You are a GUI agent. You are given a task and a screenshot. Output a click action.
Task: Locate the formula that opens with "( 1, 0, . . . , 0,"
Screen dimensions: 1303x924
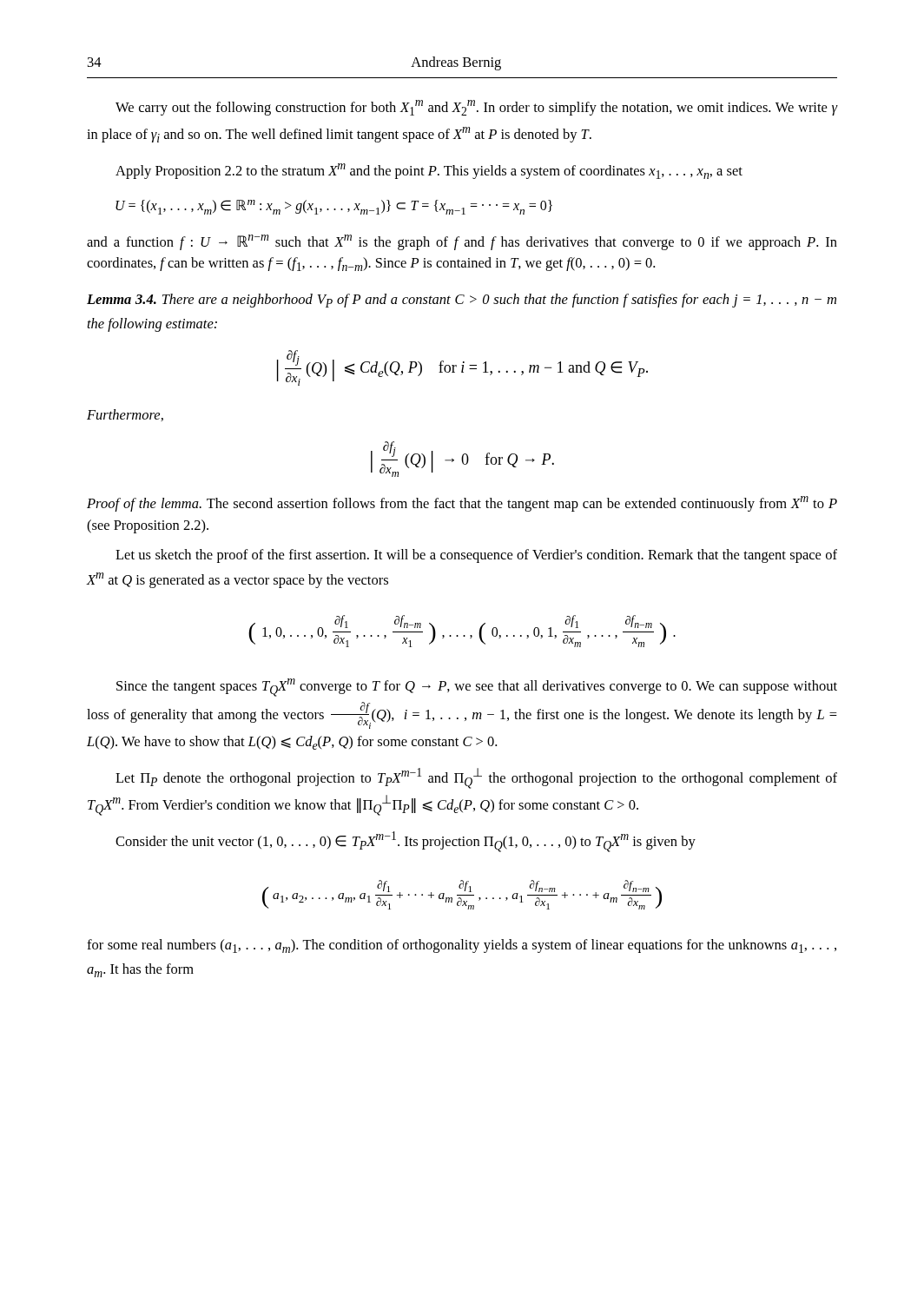point(462,632)
